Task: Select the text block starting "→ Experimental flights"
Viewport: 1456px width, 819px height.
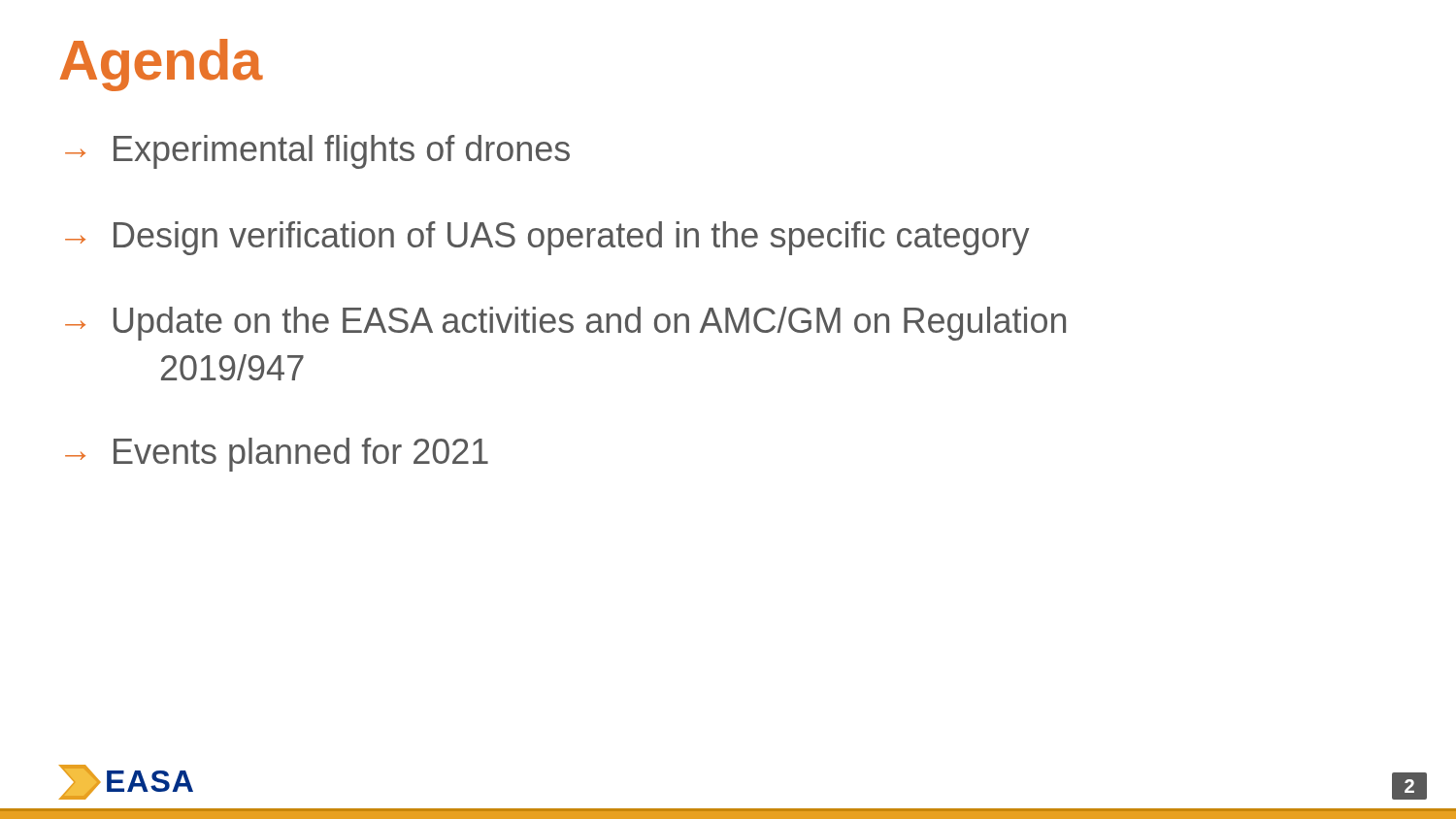Action: [315, 151]
